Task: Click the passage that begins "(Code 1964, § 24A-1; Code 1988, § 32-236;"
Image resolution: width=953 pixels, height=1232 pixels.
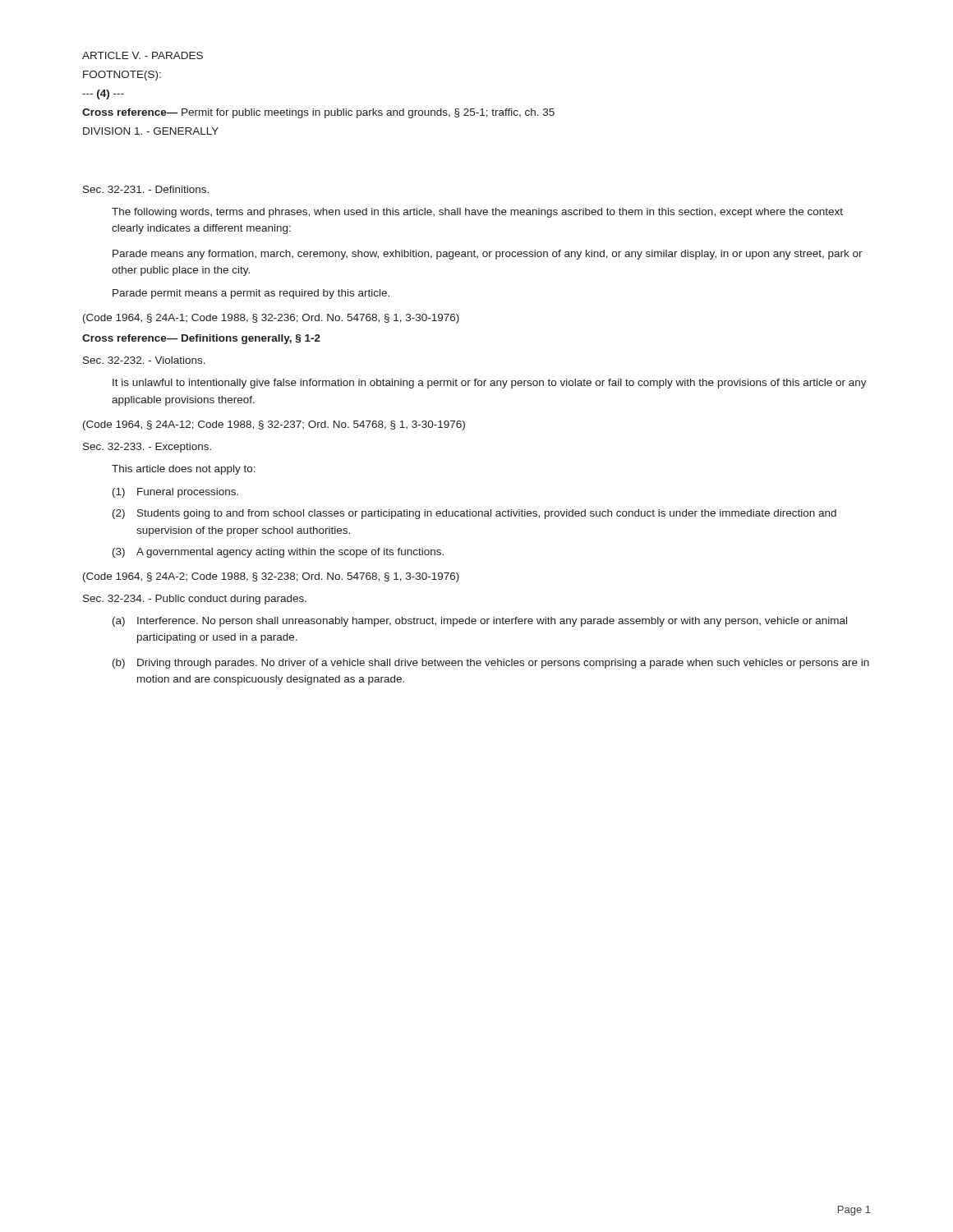Action: pyautogui.click(x=271, y=318)
